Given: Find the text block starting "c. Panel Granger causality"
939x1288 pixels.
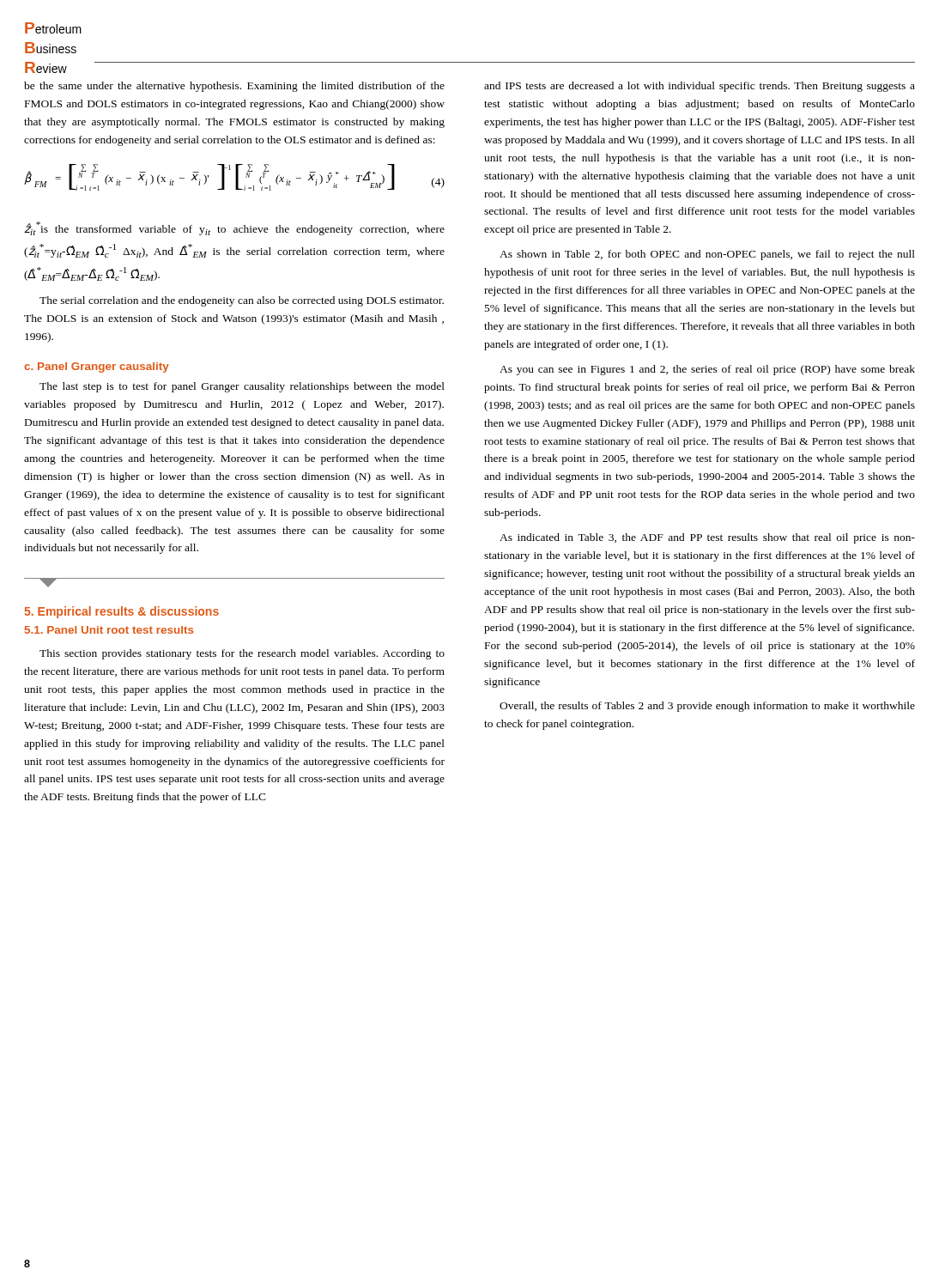Looking at the screenshot, I should point(97,368).
